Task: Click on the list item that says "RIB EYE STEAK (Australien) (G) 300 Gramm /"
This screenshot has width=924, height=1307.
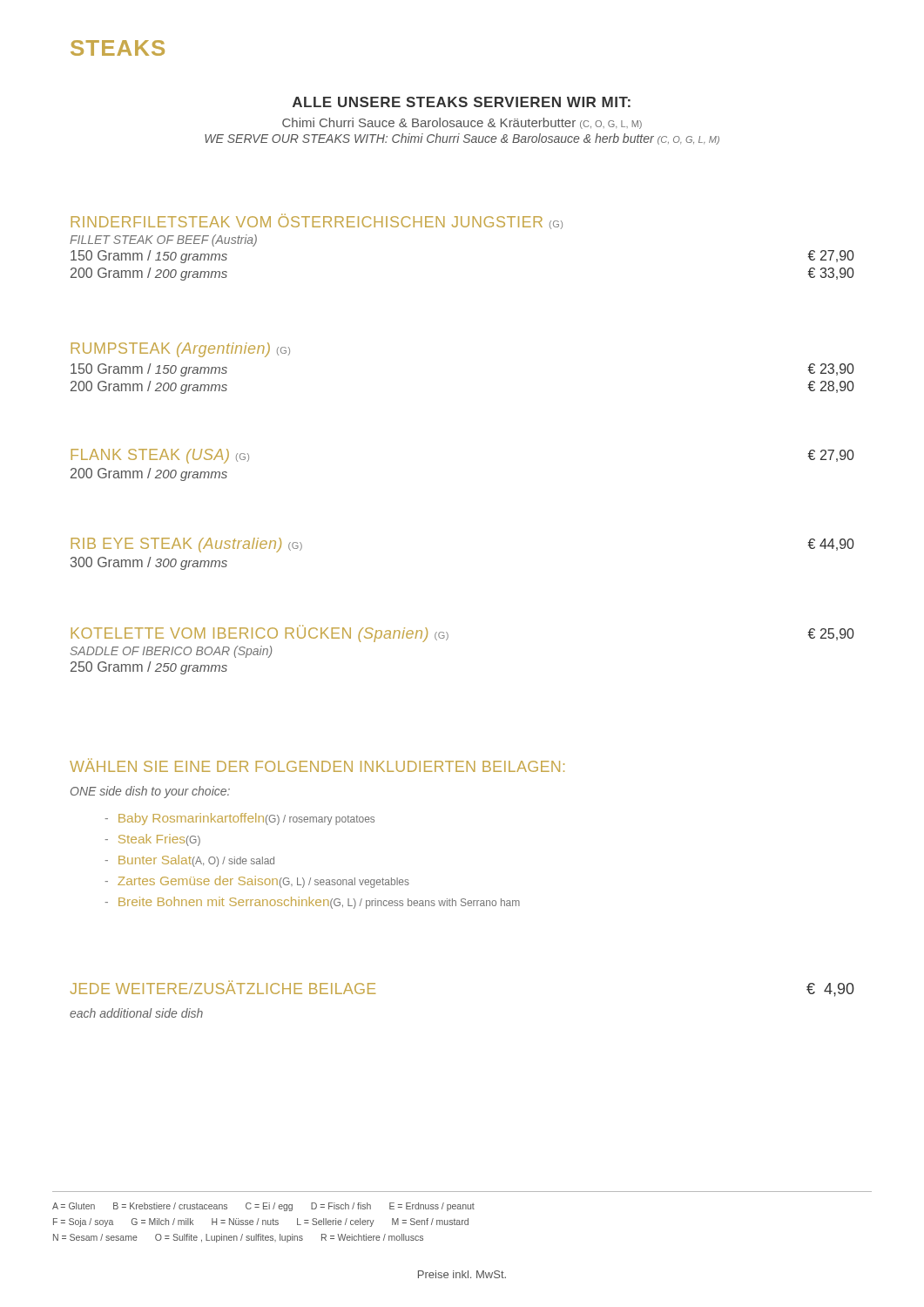Action: click(x=188, y=545)
